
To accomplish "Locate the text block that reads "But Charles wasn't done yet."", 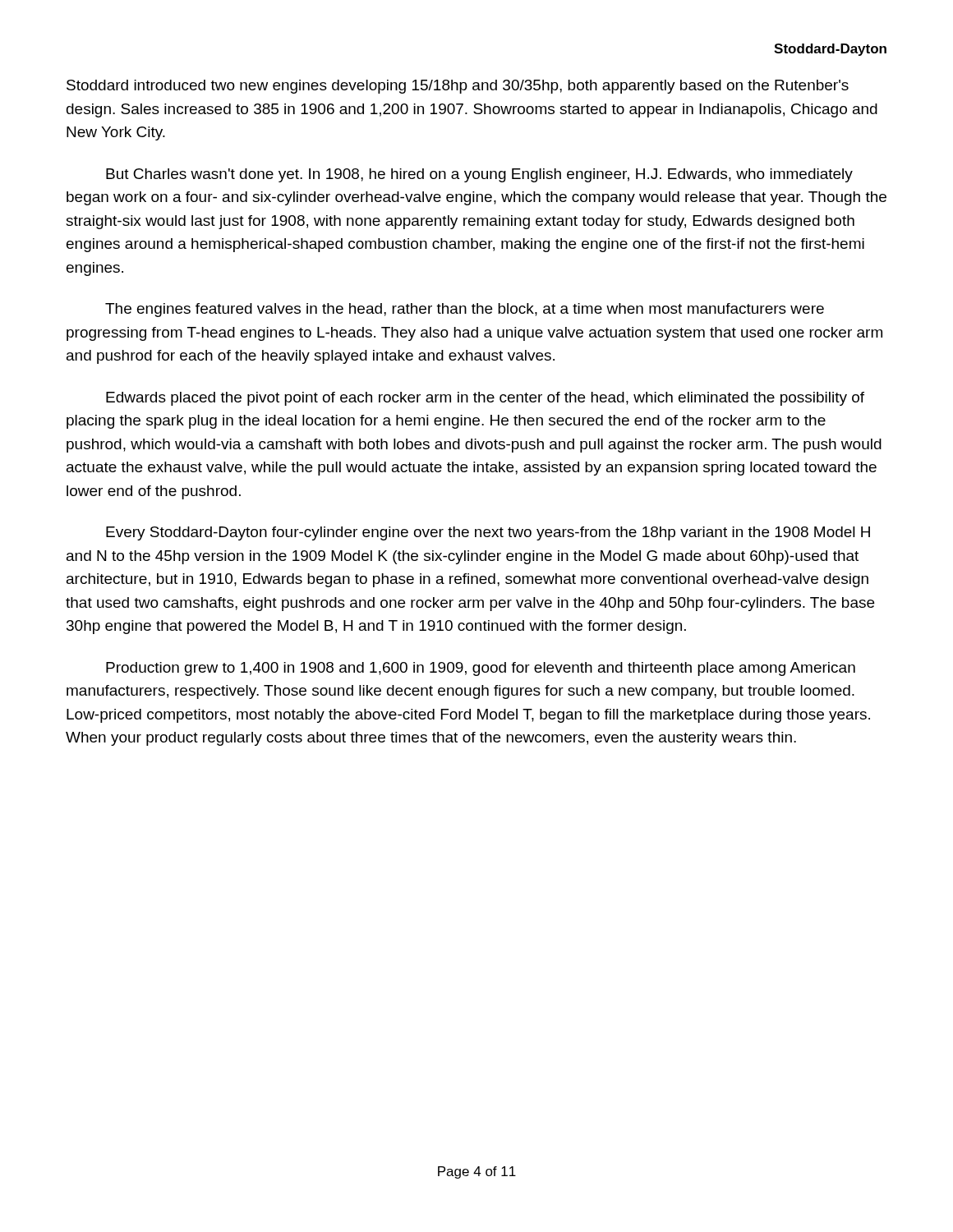I will point(476,220).
